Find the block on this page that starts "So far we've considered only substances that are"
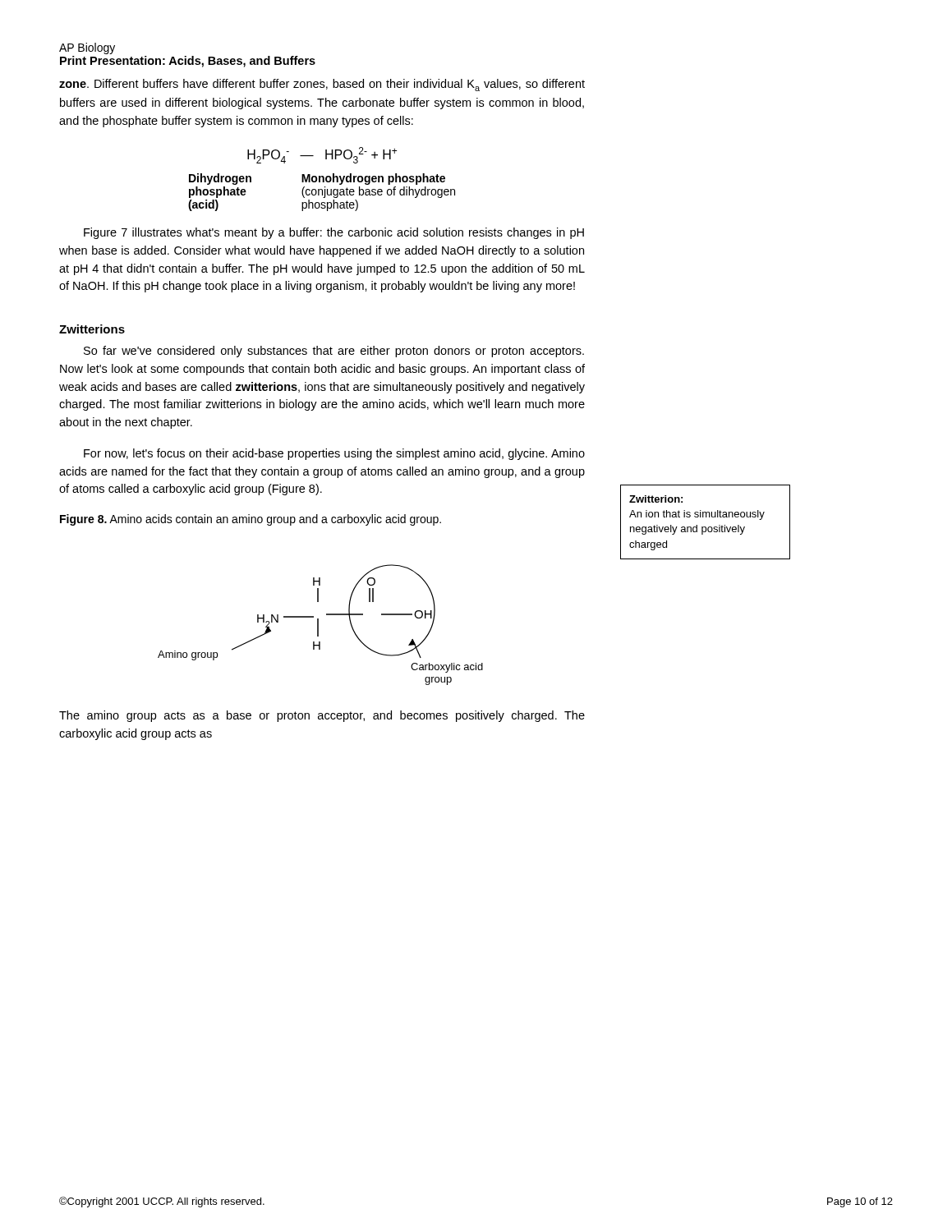This screenshot has height=1232, width=952. (x=322, y=387)
